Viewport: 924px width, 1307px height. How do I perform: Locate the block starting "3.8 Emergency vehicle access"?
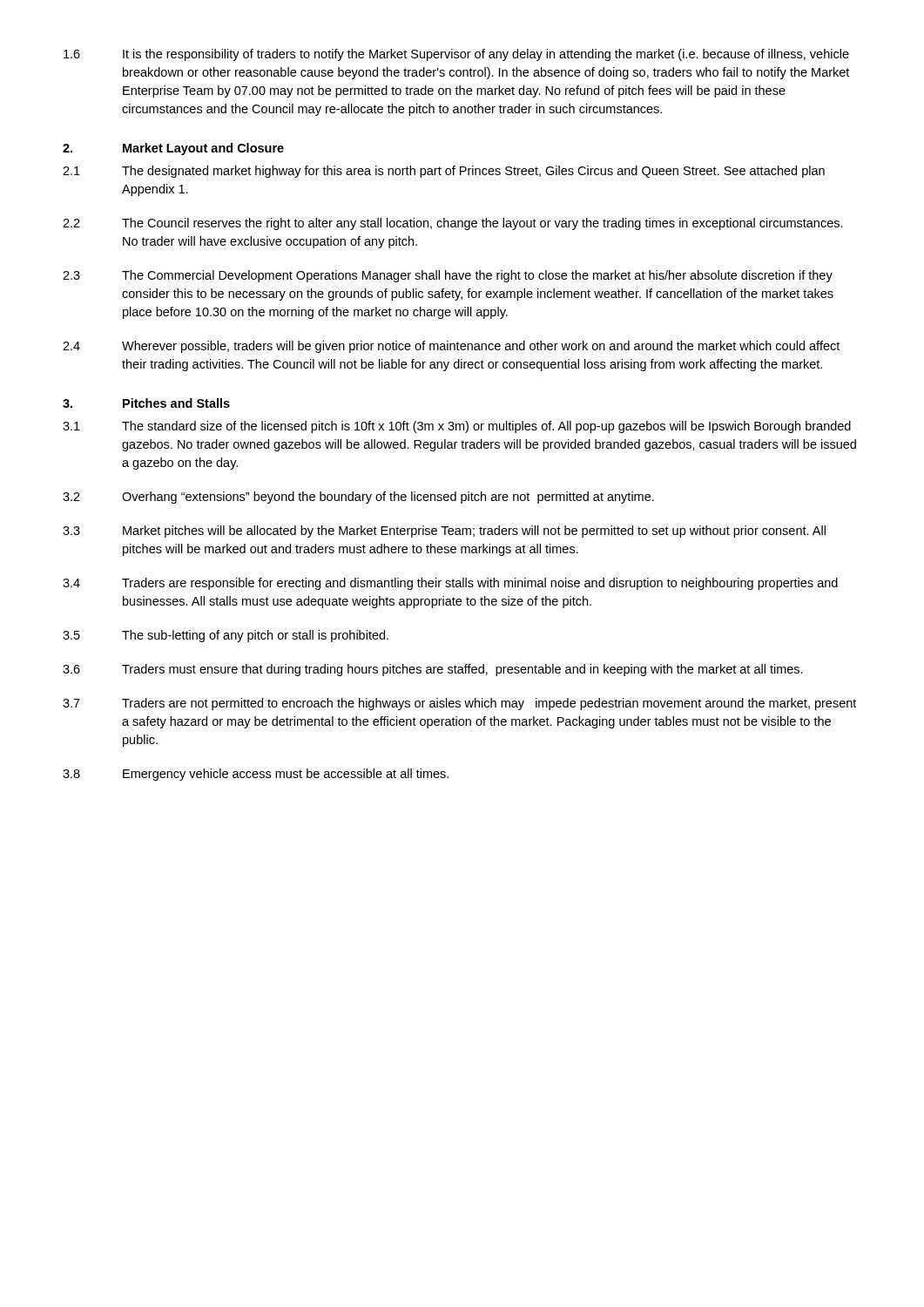tap(256, 775)
